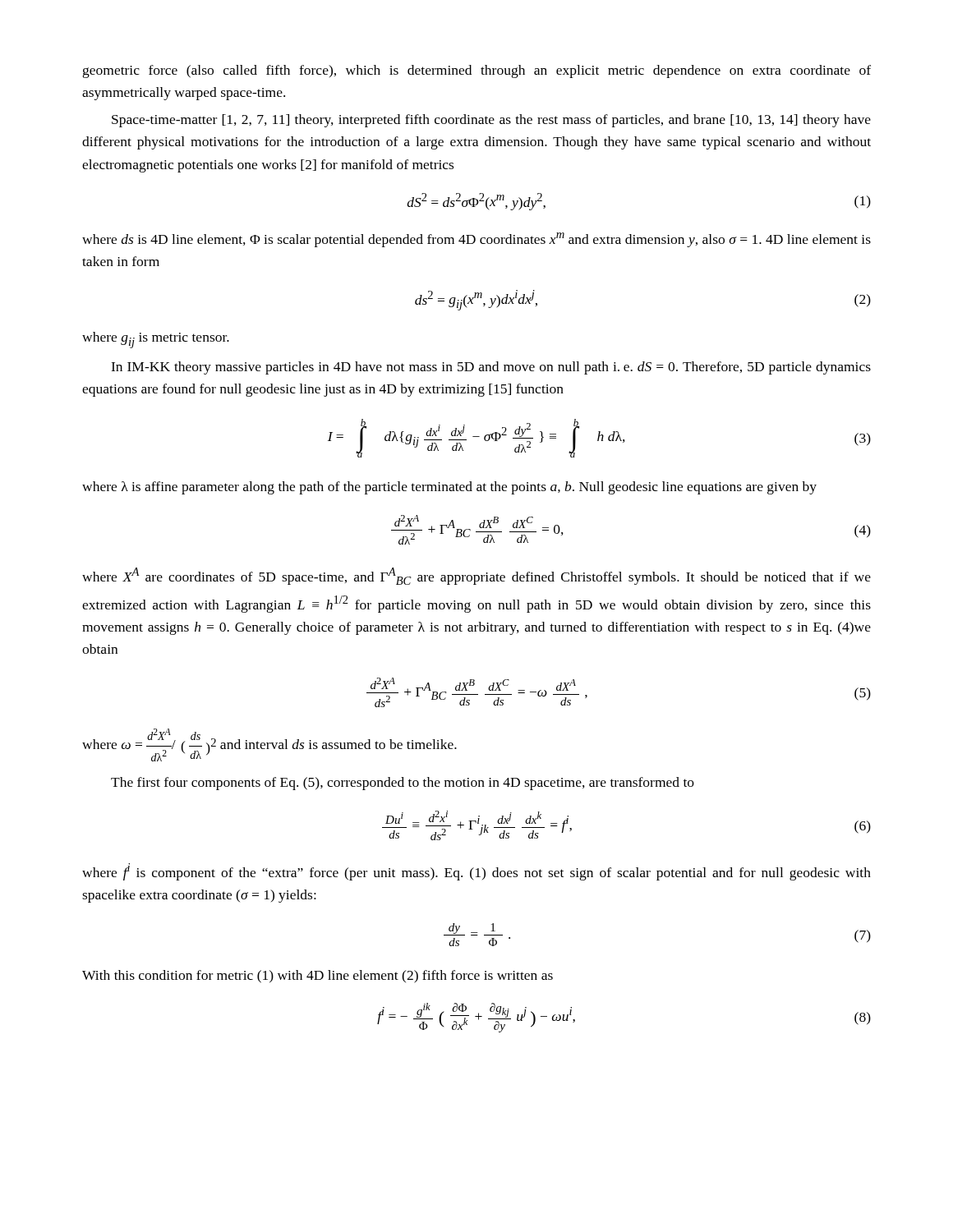Where is the formula that starts "d2XA ds2 + ΓABC dXB ds"?
This screenshot has height=1232, width=953.
pos(476,693)
